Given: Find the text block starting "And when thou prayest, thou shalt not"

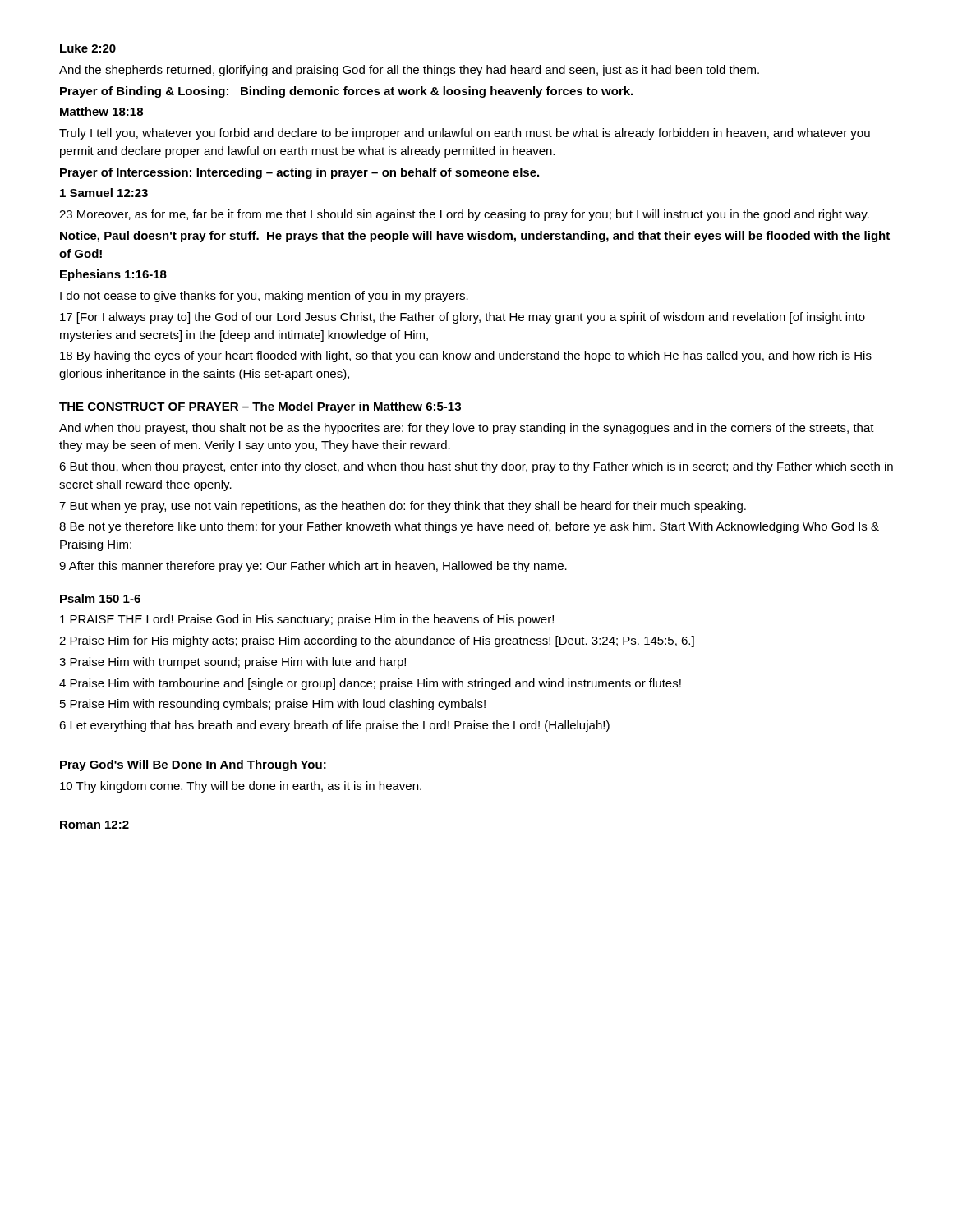Looking at the screenshot, I should [x=476, y=496].
